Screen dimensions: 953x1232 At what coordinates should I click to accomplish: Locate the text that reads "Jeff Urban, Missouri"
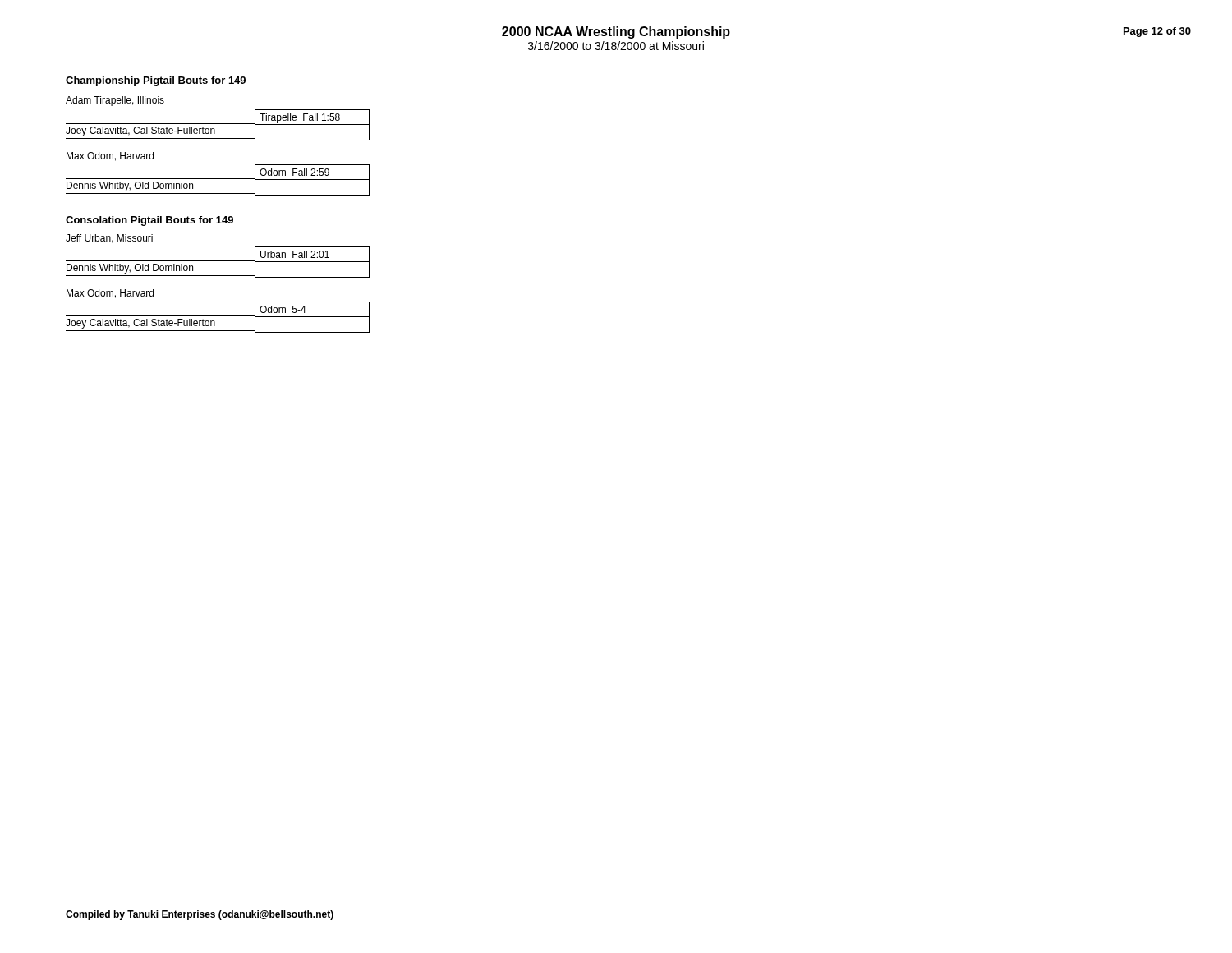109,238
